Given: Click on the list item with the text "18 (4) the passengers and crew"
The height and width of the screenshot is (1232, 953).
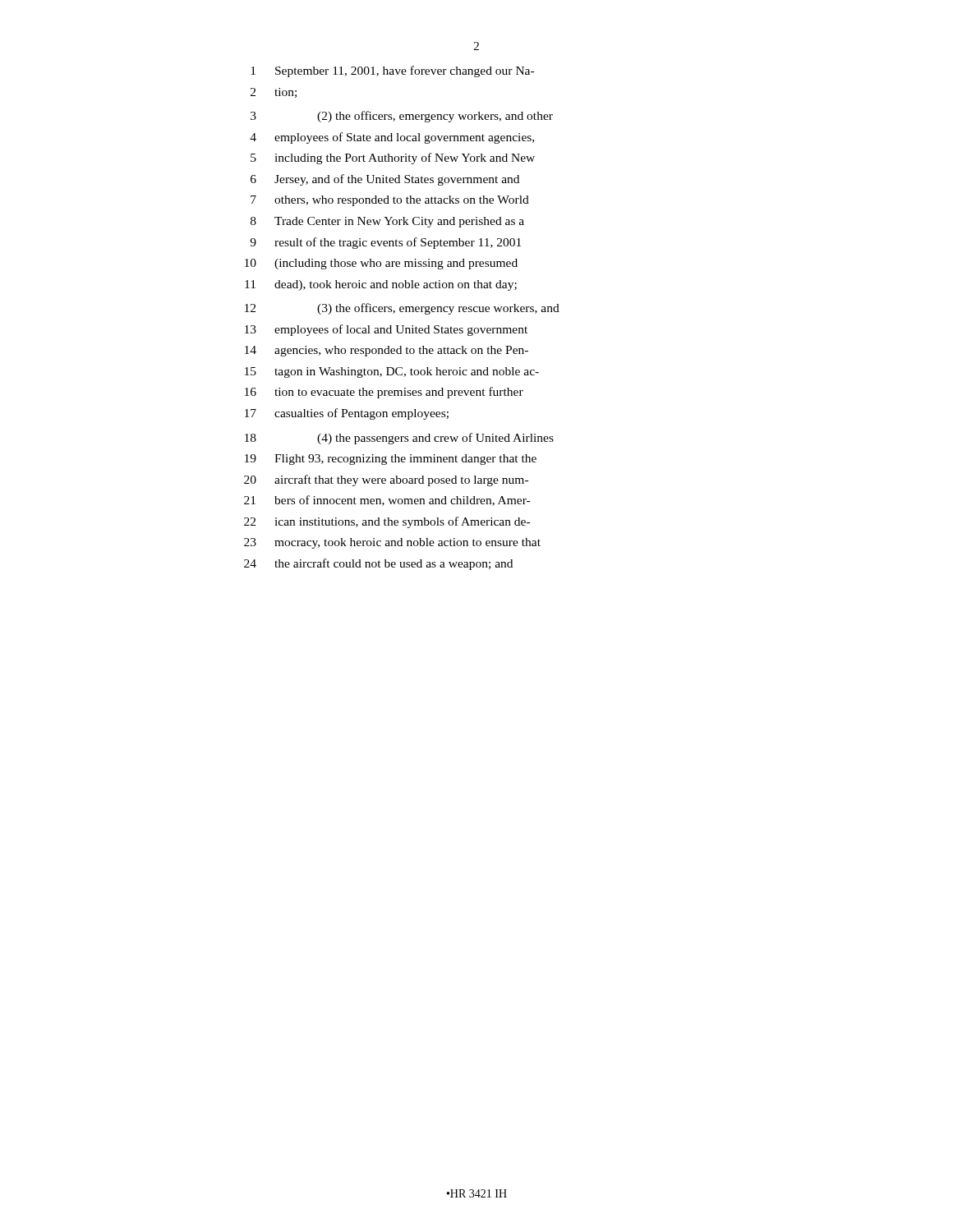Looking at the screenshot, I should (501, 500).
